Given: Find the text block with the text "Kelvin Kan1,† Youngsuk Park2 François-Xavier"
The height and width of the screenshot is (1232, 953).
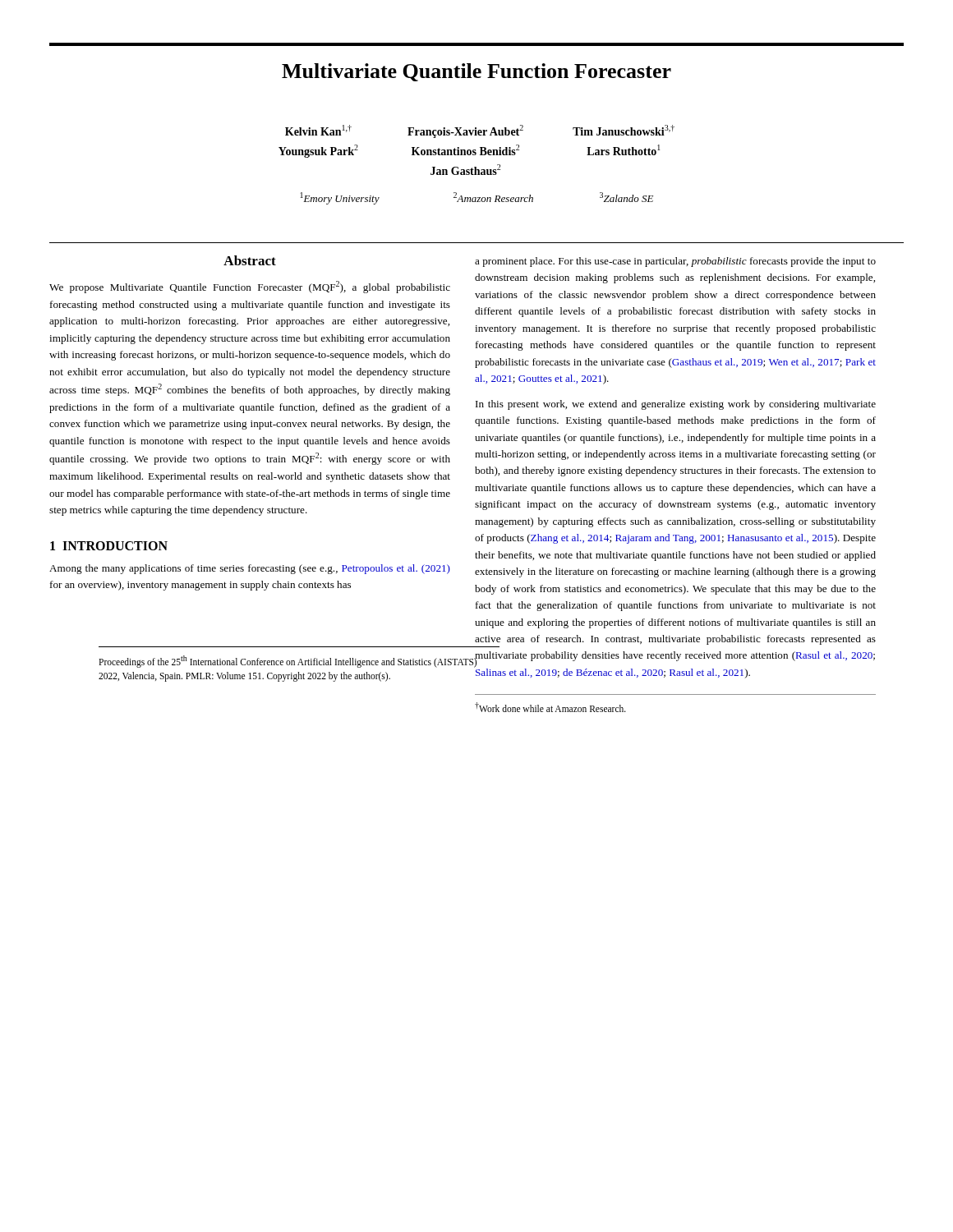Looking at the screenshot, I should click(x=476, y=165).
